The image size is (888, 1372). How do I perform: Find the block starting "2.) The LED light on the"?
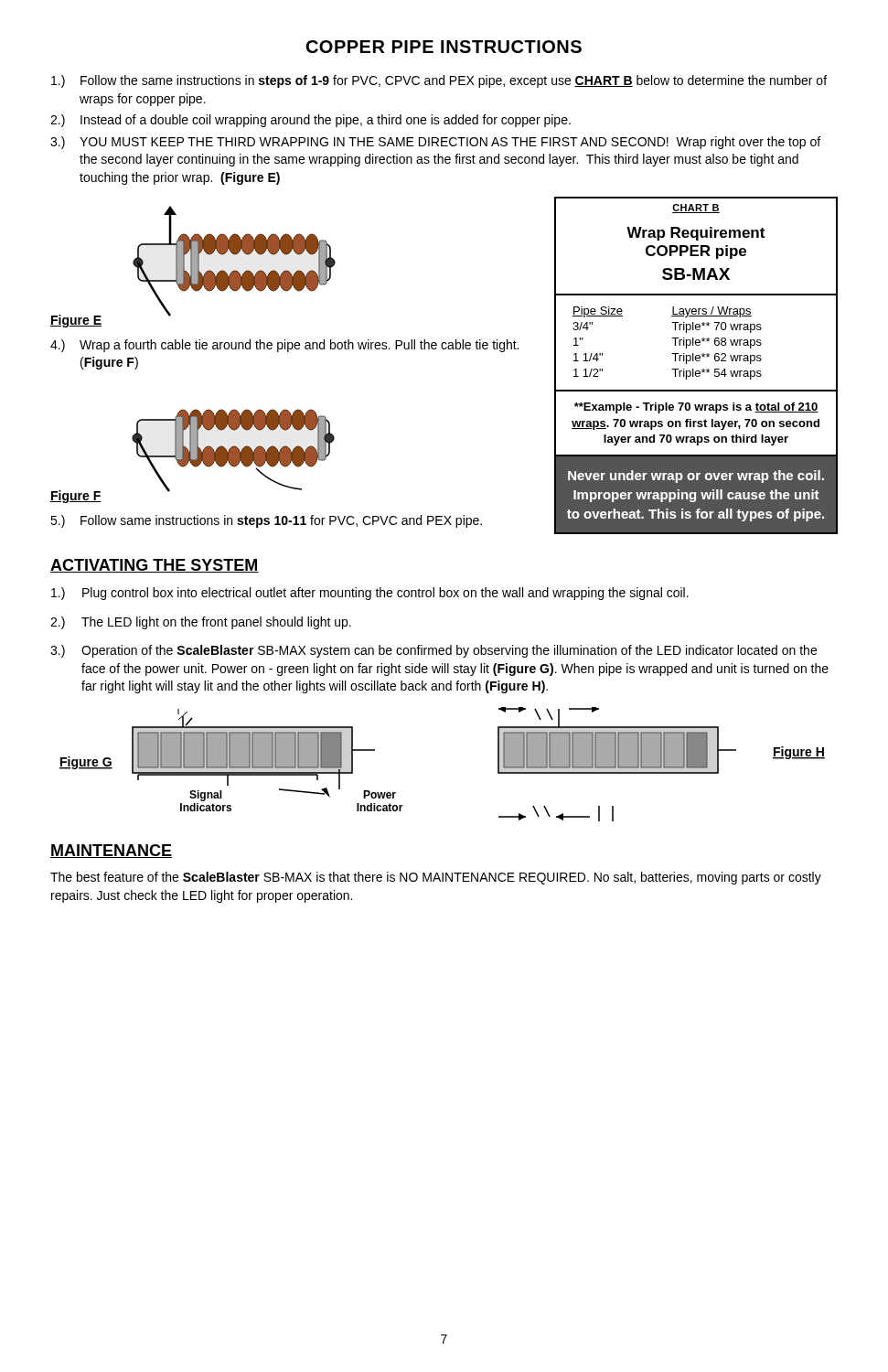point(201,622)
